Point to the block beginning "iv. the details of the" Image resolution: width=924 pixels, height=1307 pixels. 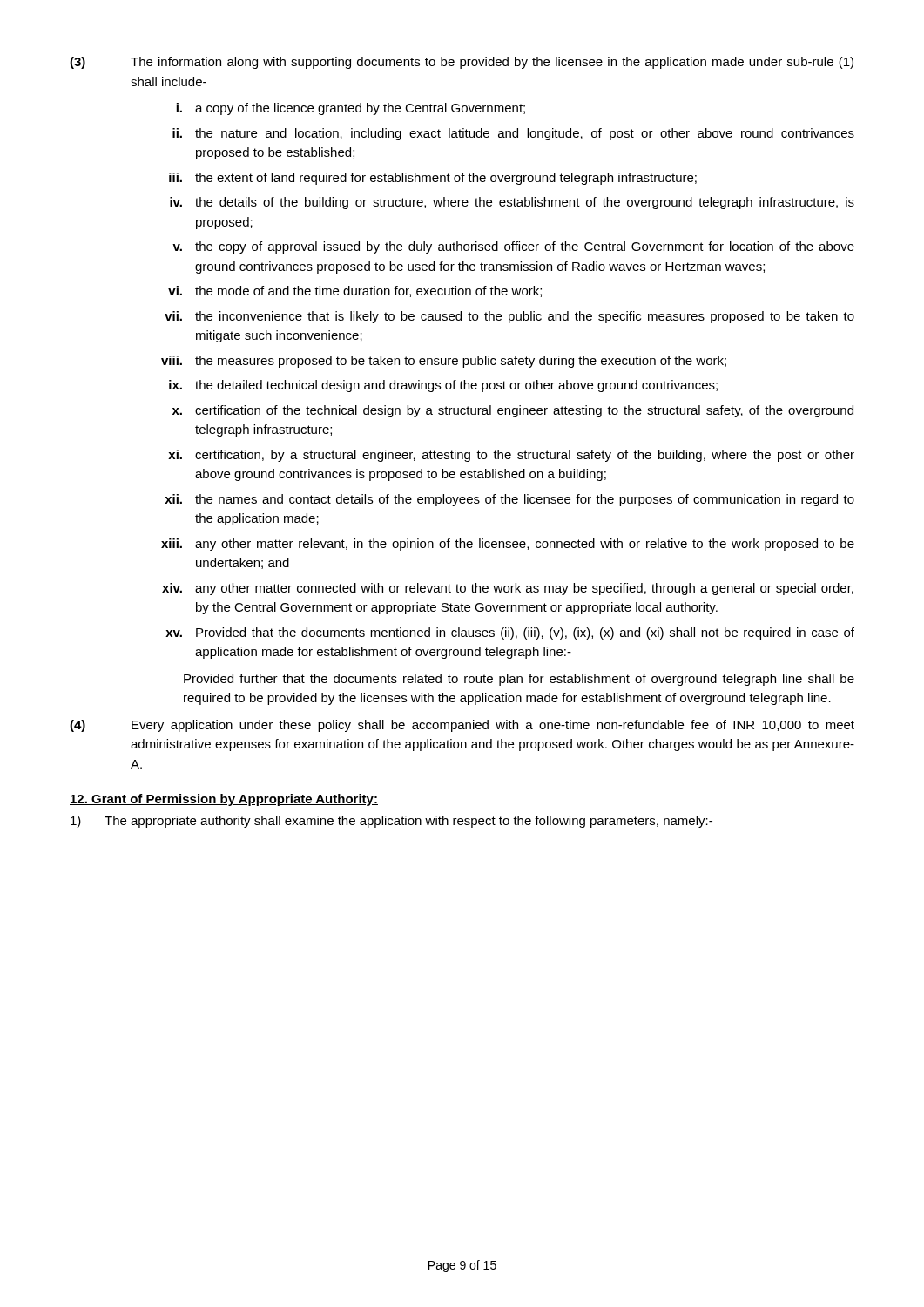[462, 212]
